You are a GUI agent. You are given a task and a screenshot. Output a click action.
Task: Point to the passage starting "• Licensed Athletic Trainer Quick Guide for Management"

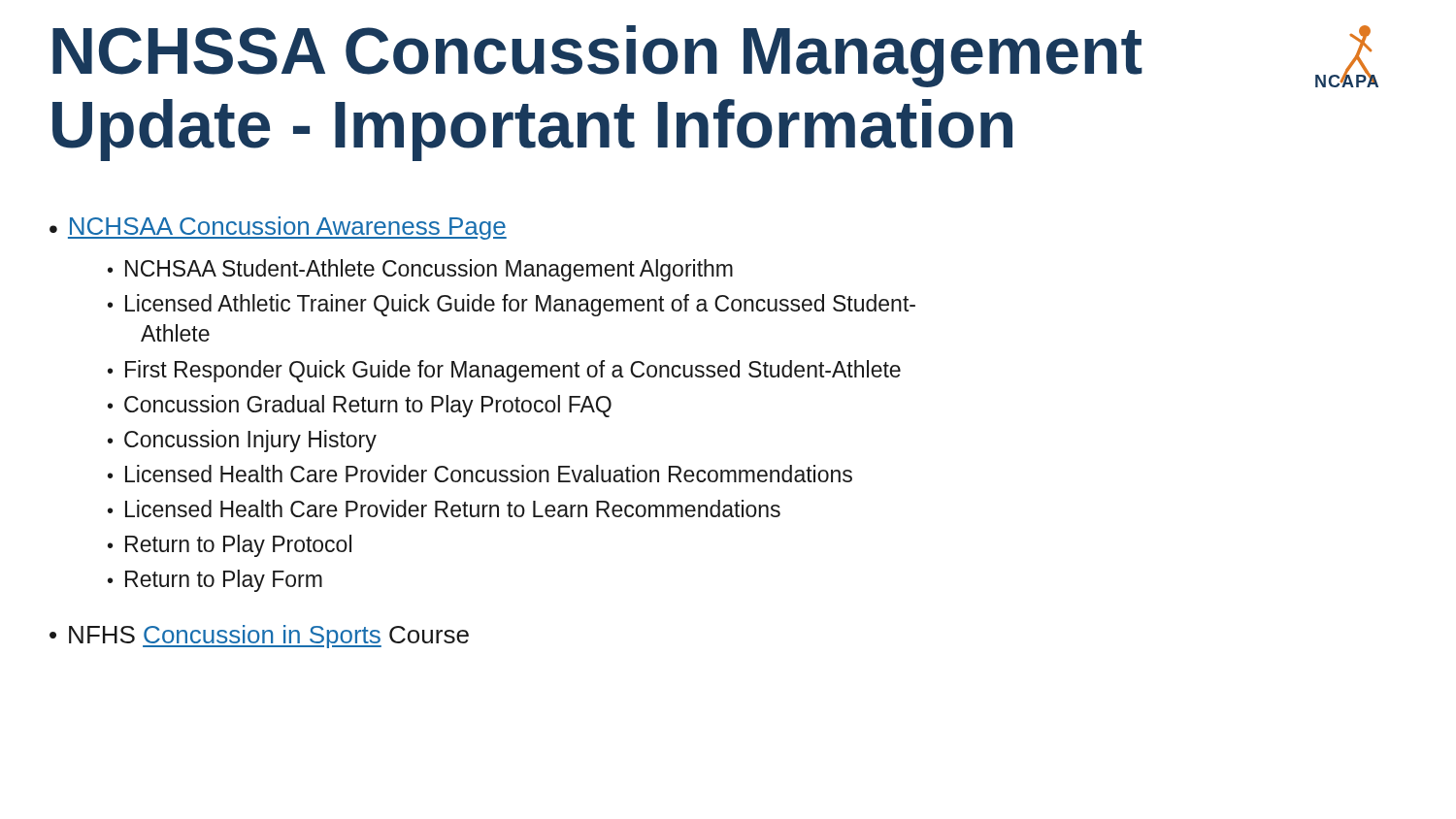click(511, 320)
